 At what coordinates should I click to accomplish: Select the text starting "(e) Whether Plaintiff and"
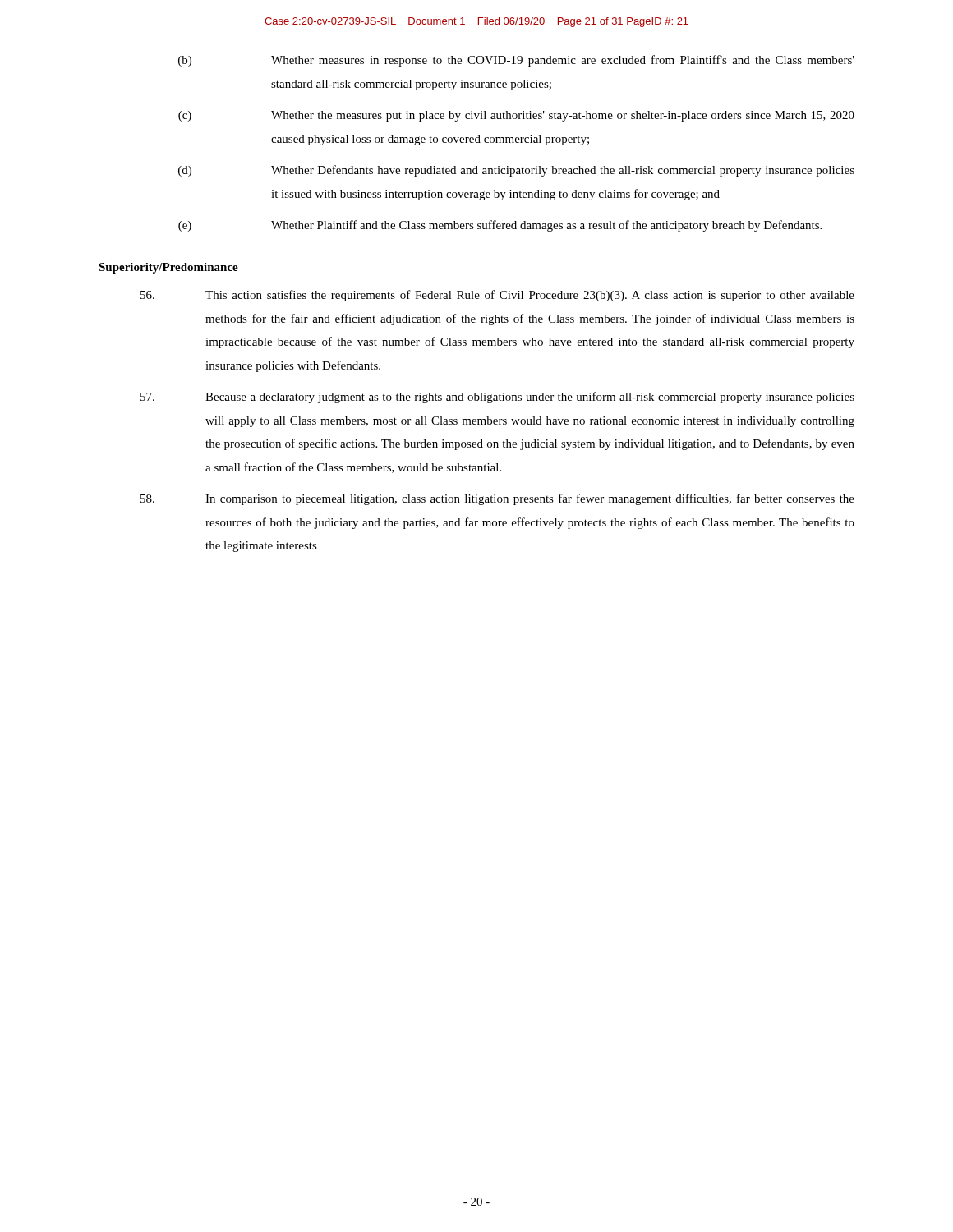pos(476,225)
